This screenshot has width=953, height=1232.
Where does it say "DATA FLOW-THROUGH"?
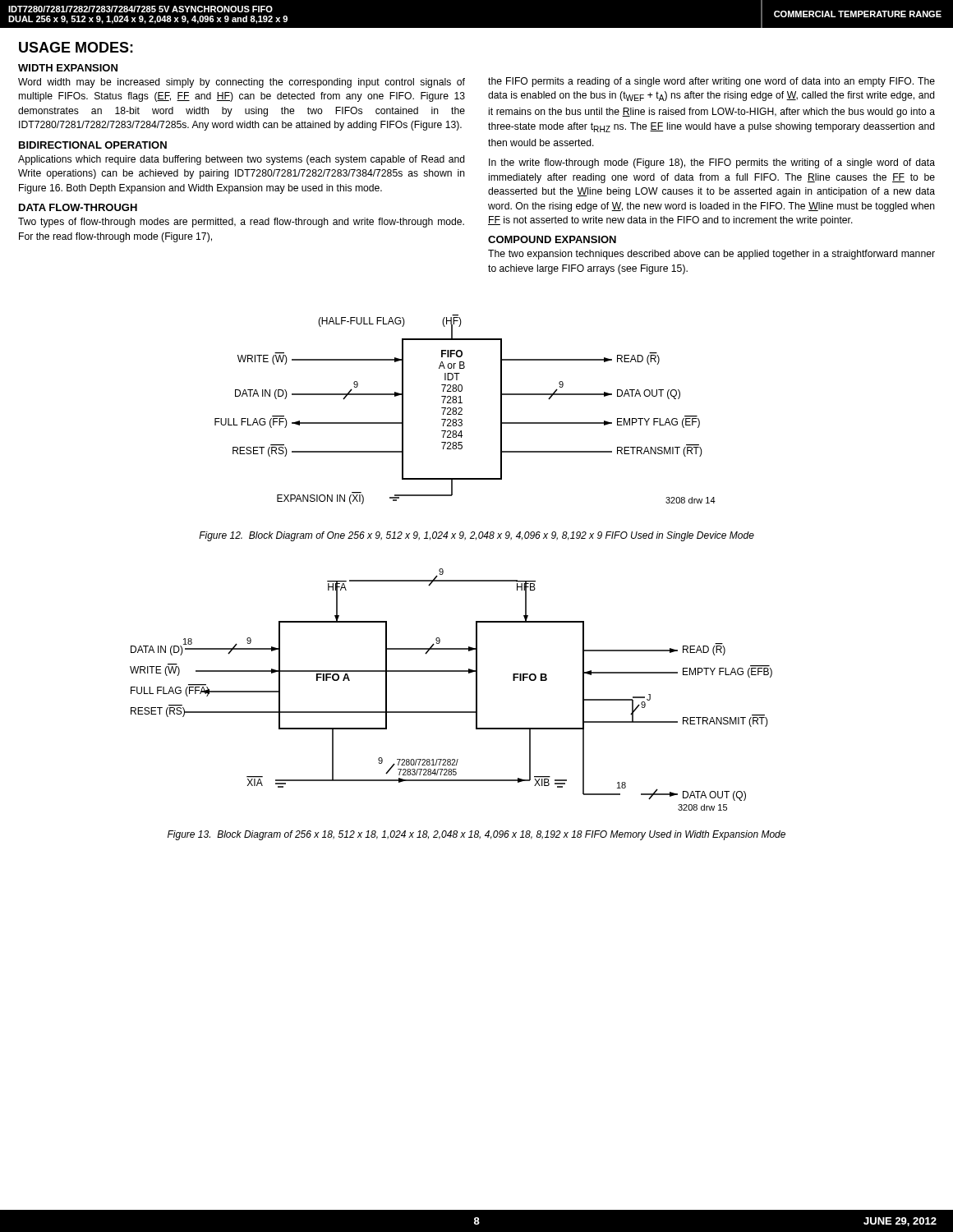pyautogui.click(x=78, y=207)
